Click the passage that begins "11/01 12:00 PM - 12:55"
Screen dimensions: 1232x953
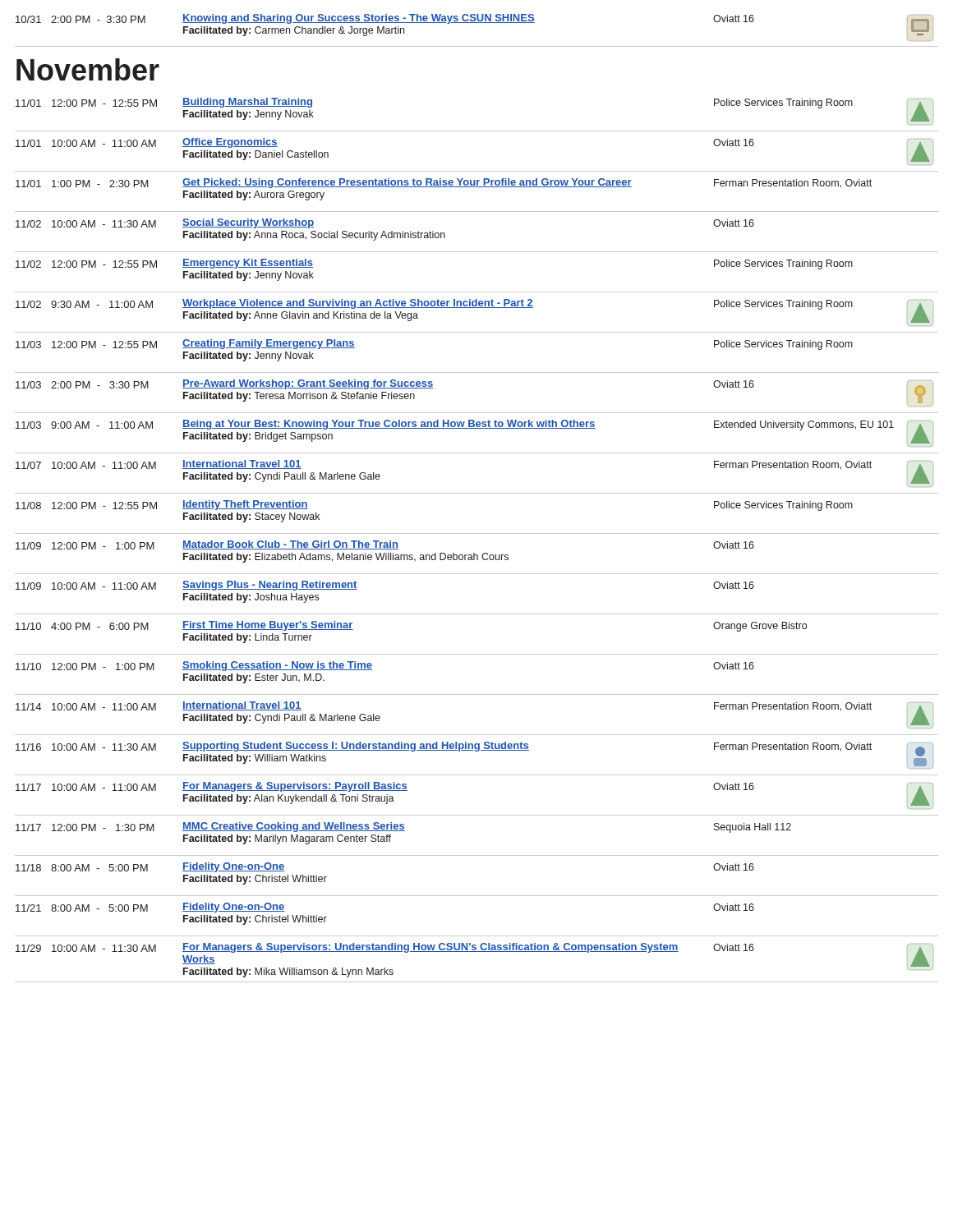[x=248, y=112]
